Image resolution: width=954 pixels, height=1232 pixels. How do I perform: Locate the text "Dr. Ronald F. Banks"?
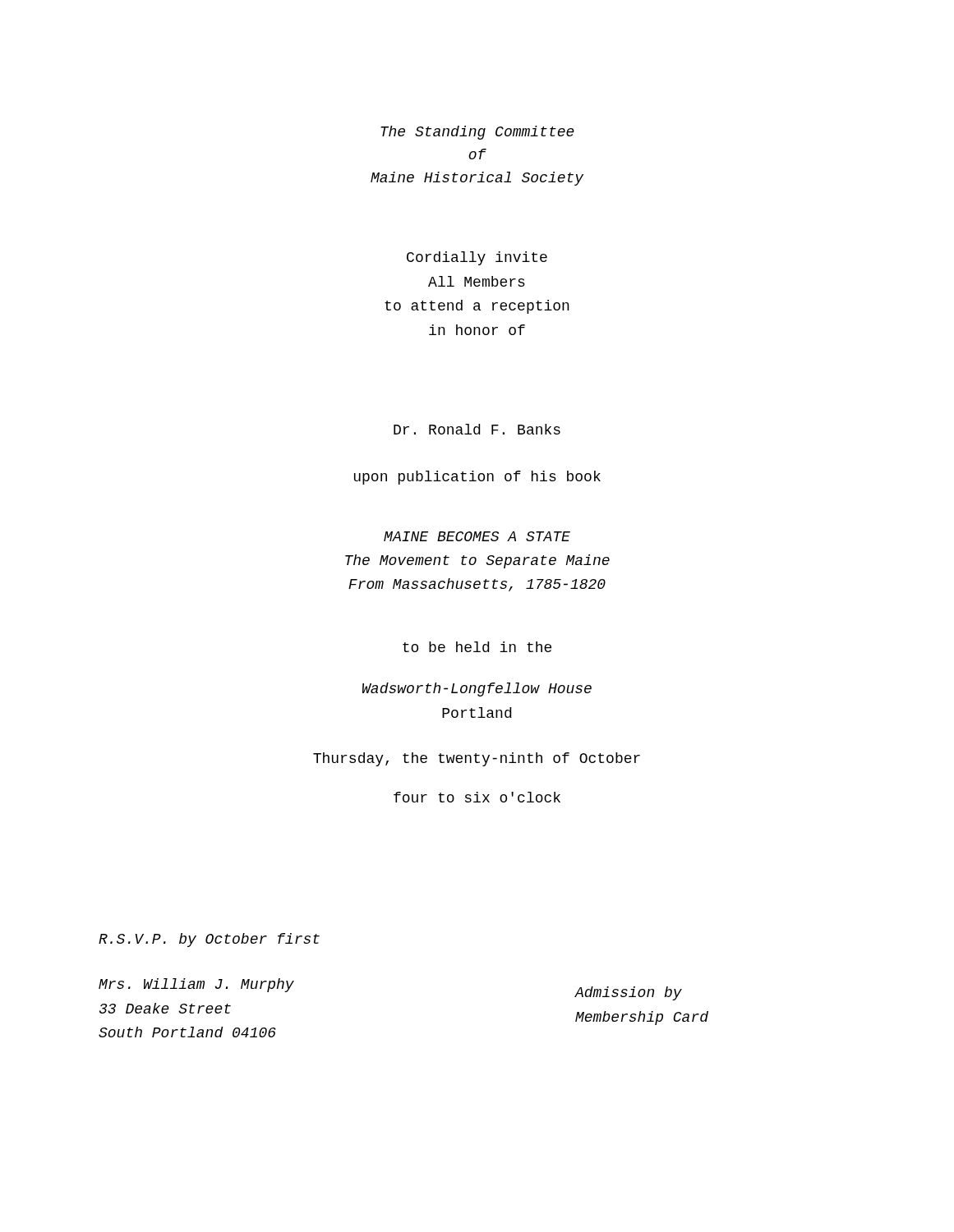coord(477,430)
